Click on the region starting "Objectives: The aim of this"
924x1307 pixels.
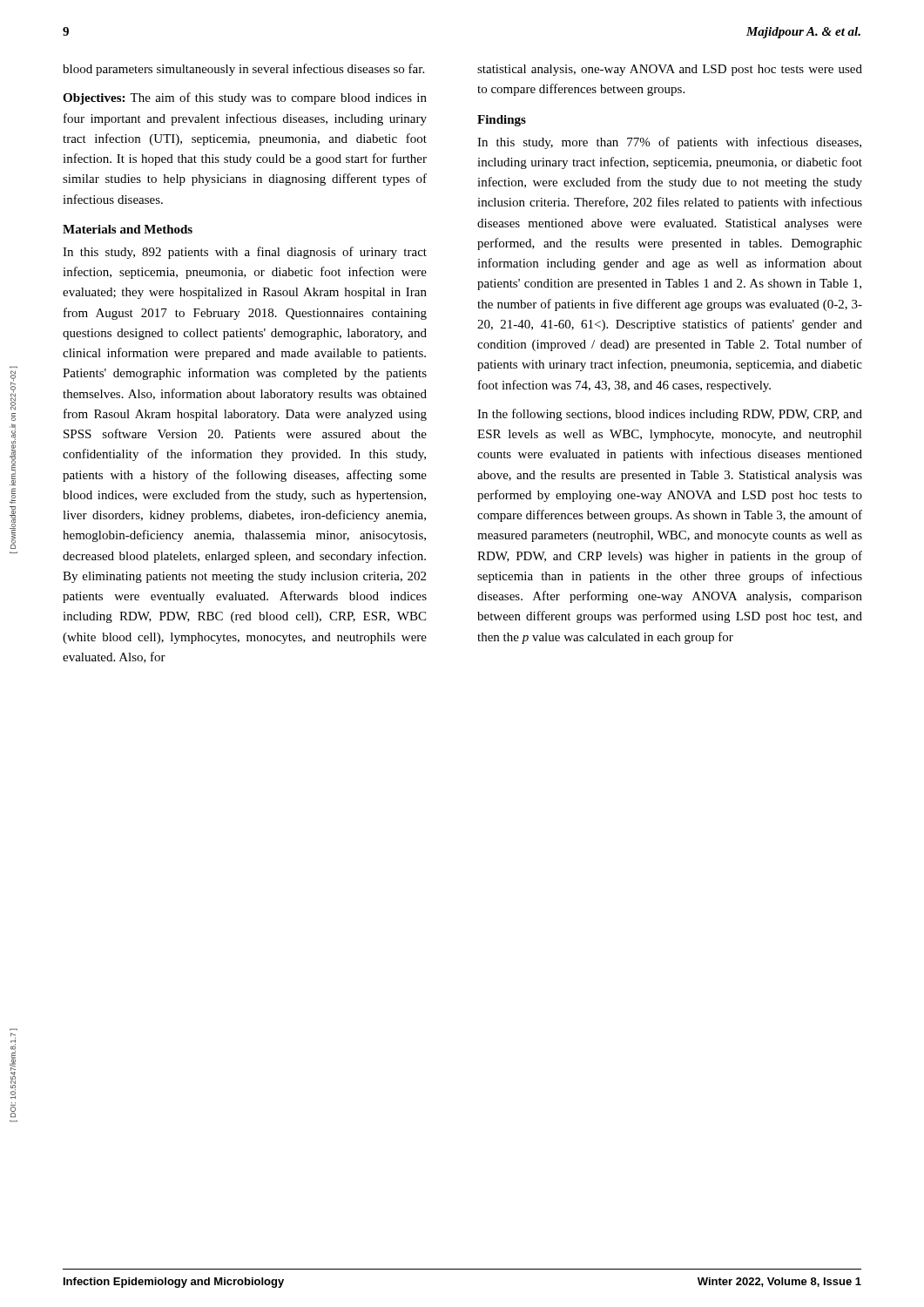[x=245, y=148]
